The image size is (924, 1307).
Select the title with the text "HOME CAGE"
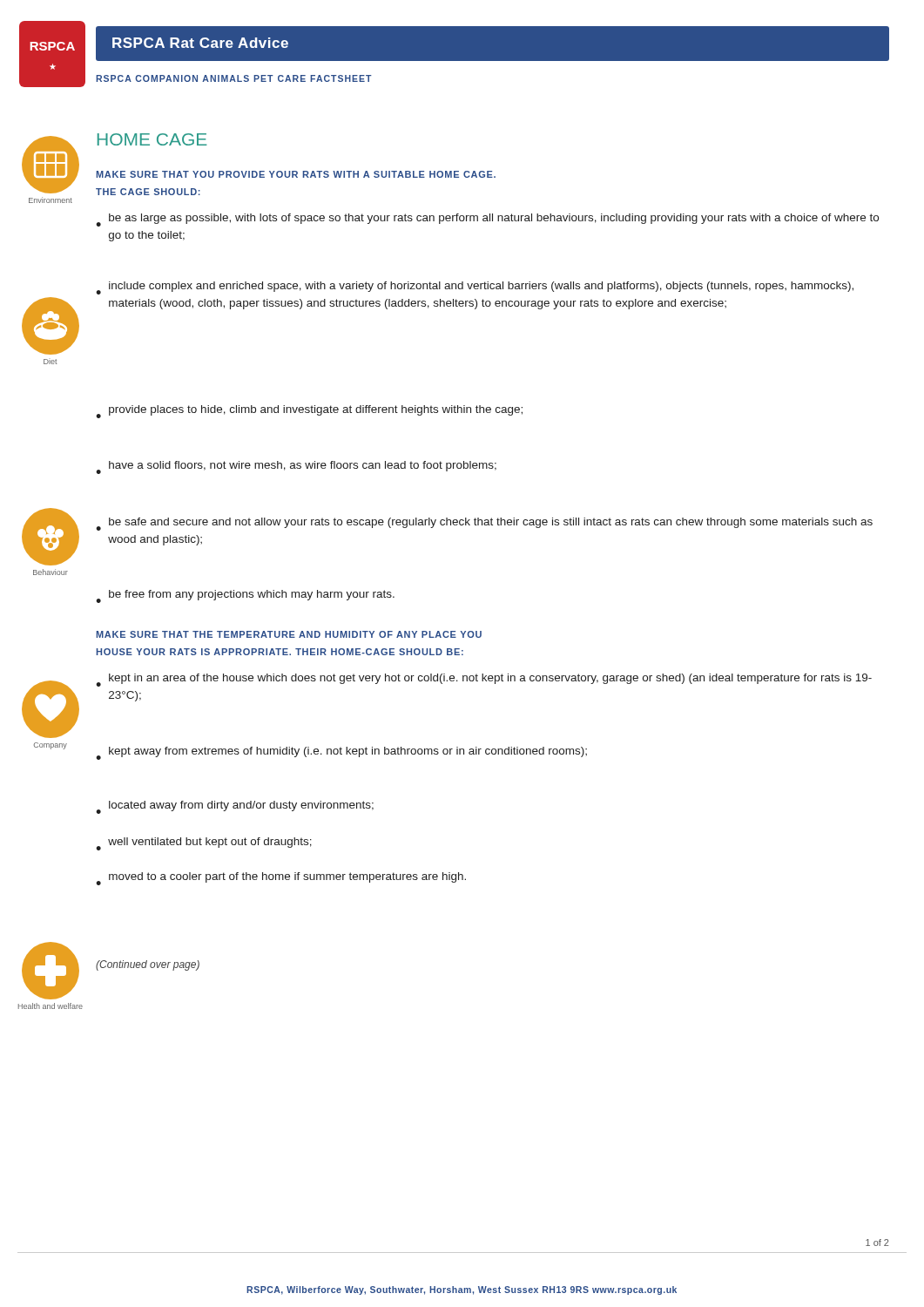[152, 139]
